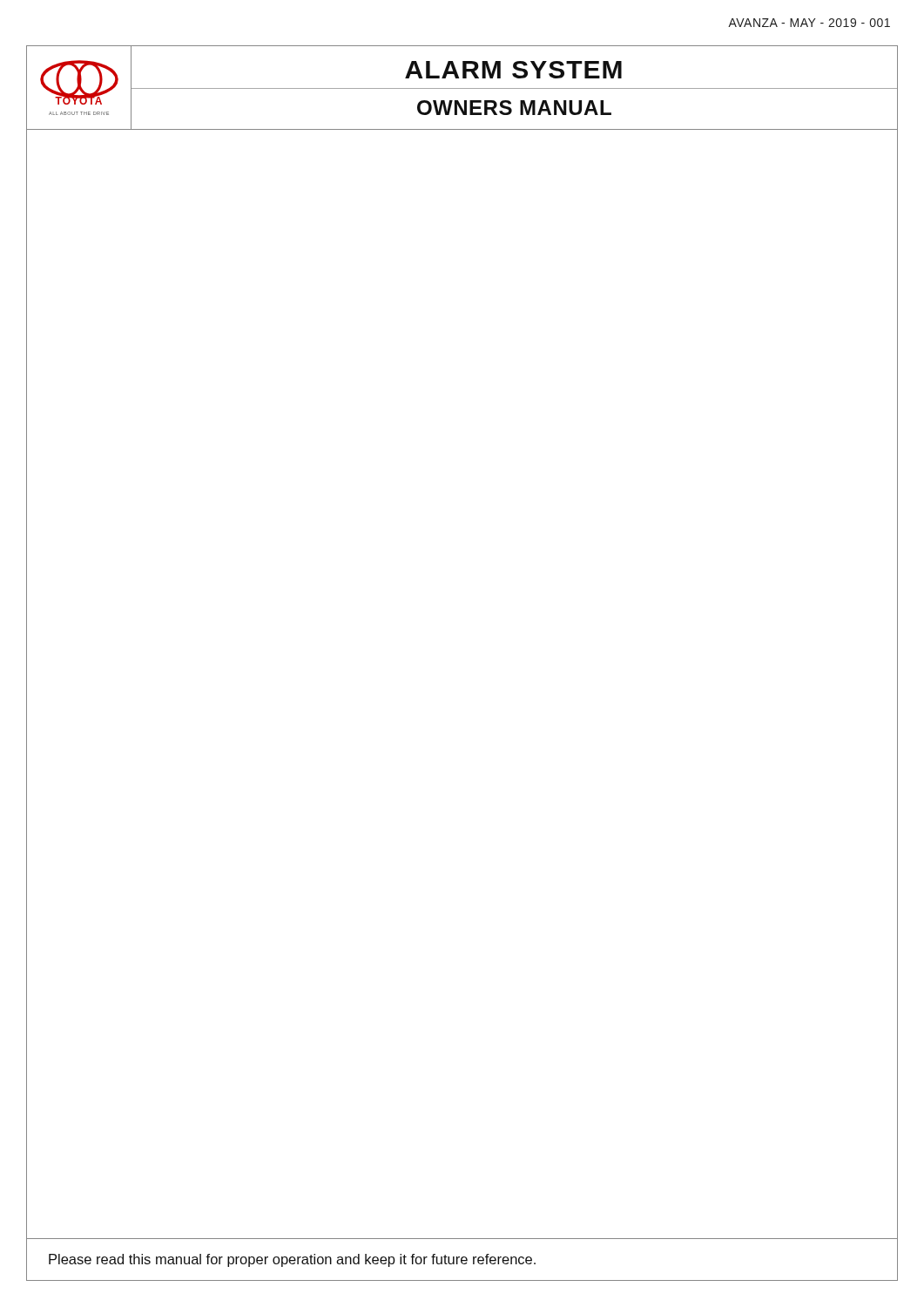924x1307 pixels.
Task: Find "ALARM SYSTEM" on this page
Action: click(514, 70)
